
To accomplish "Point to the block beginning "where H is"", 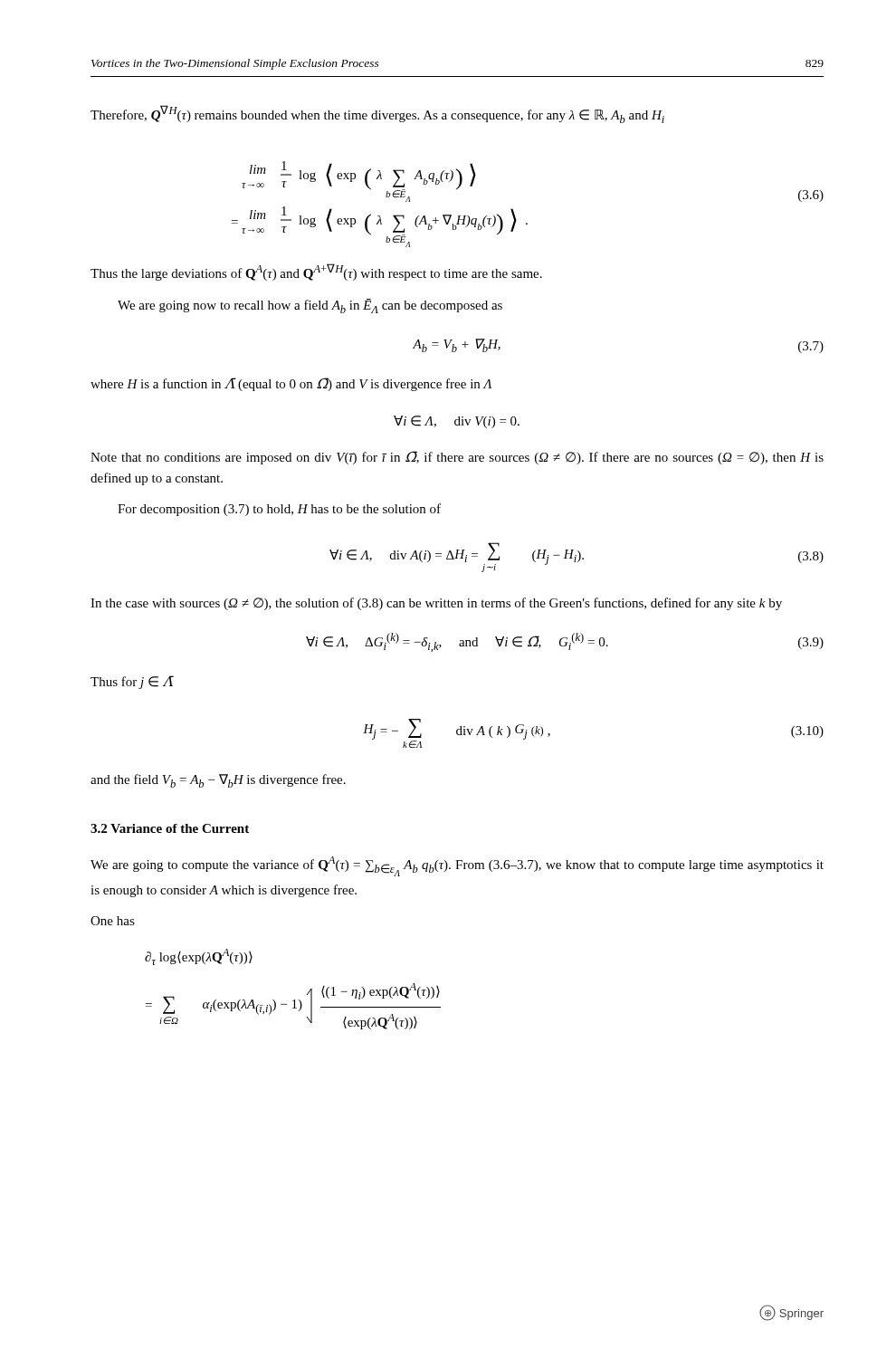I will pyautogui.click(x=457, y=384).
